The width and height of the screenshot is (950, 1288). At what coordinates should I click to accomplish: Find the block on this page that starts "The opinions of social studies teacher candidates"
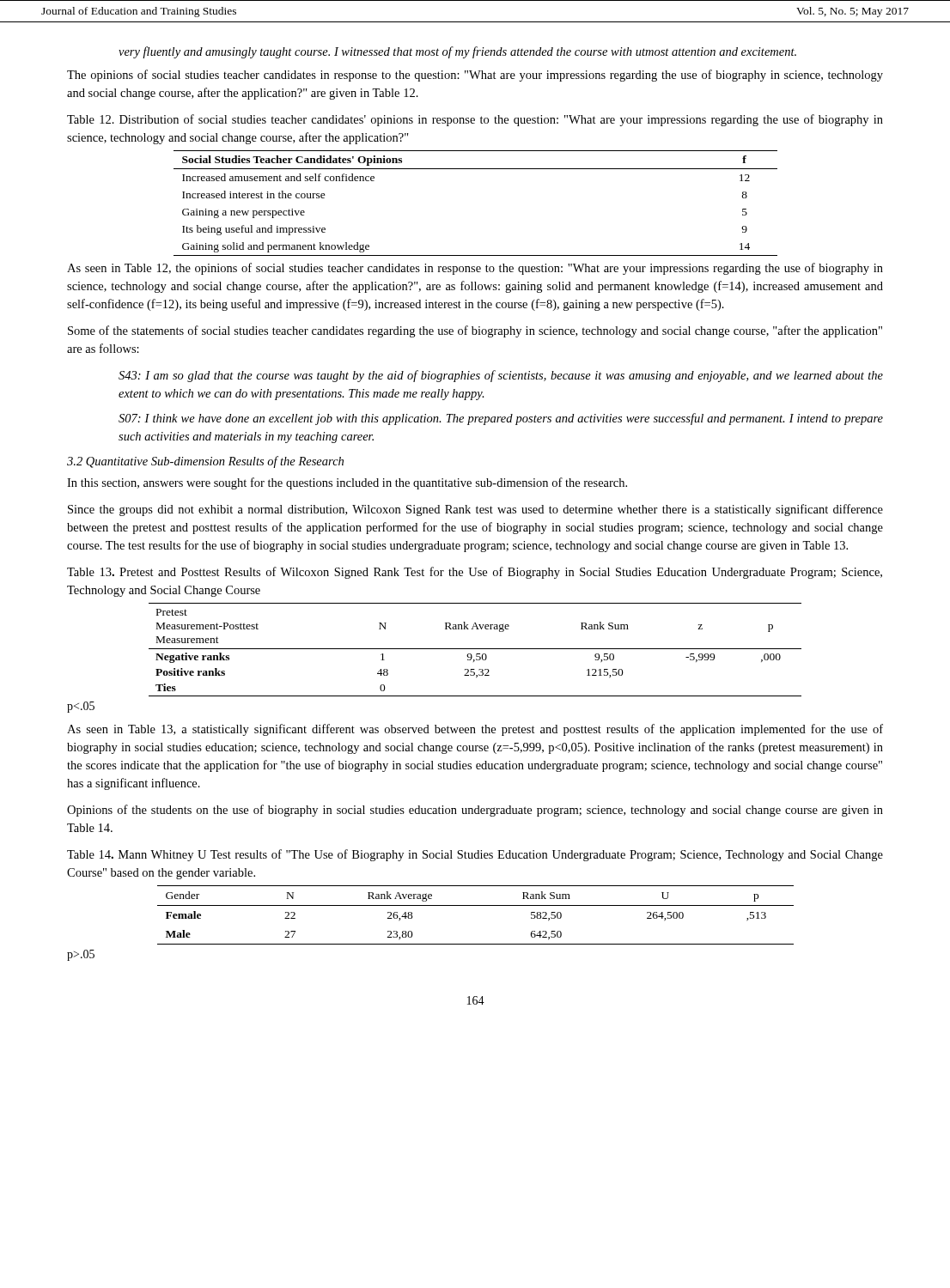tap(475, 84)
